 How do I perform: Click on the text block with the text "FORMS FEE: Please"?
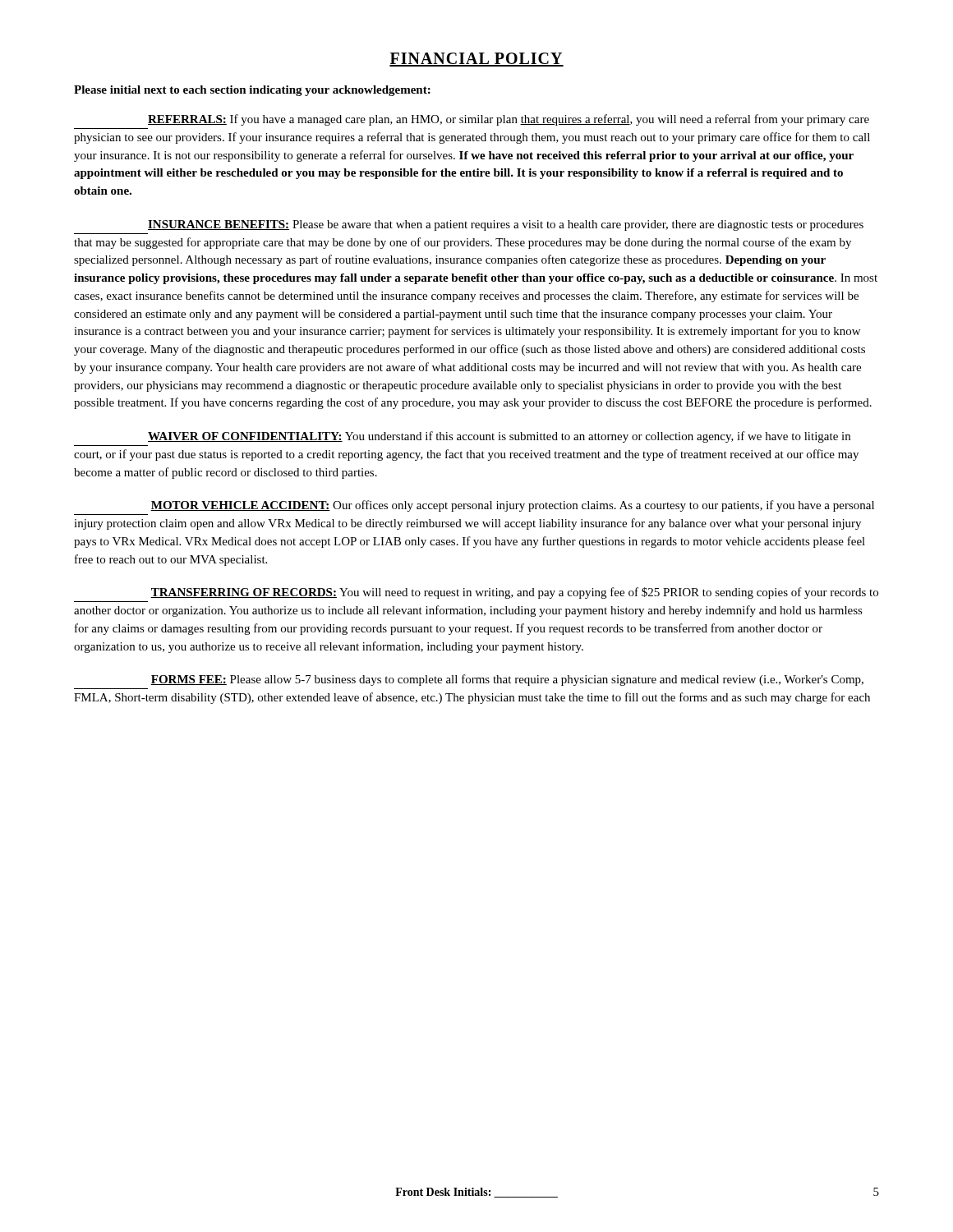click(472, 687)
